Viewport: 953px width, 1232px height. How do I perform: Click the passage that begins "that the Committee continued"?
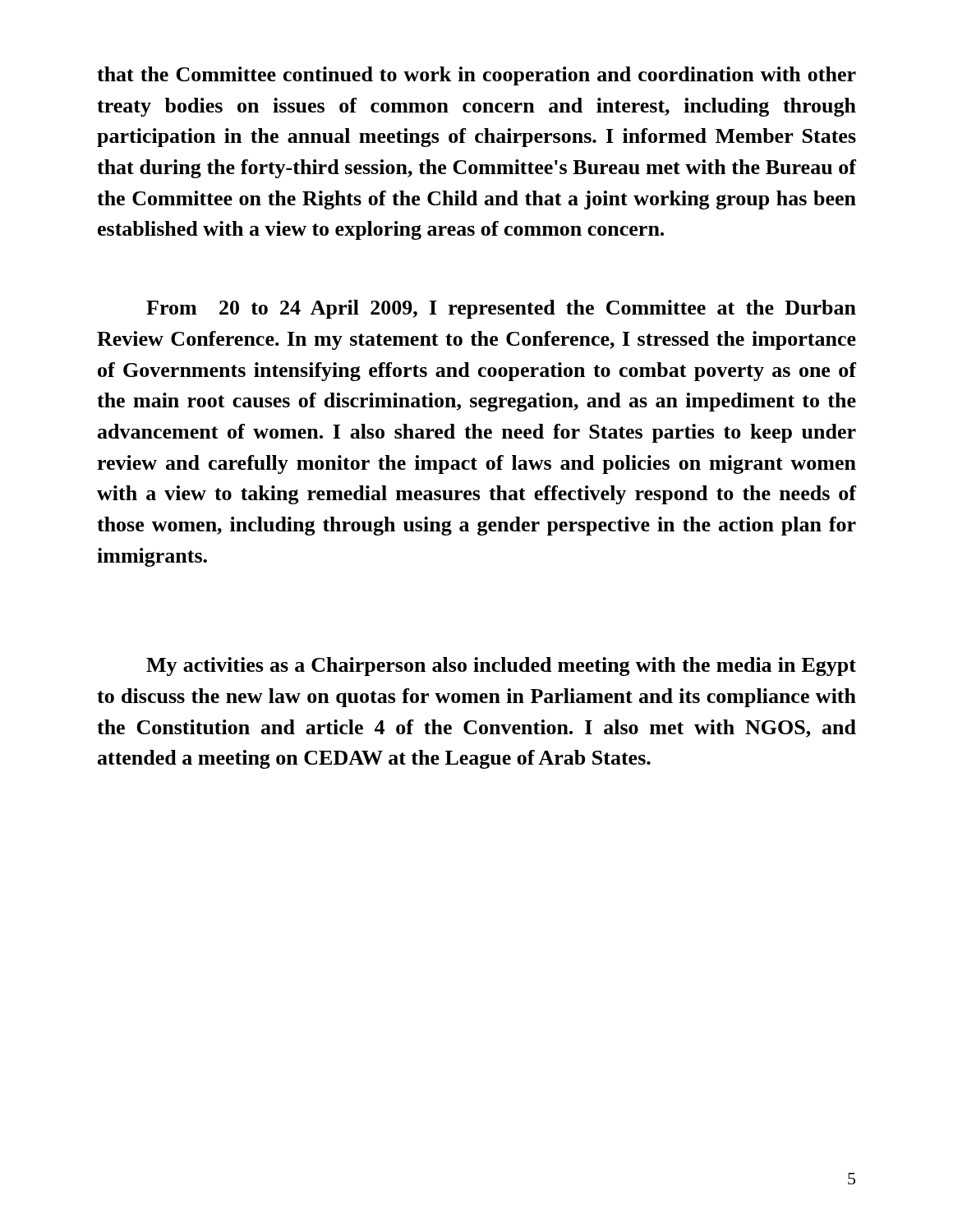click(x=476, y=152)
